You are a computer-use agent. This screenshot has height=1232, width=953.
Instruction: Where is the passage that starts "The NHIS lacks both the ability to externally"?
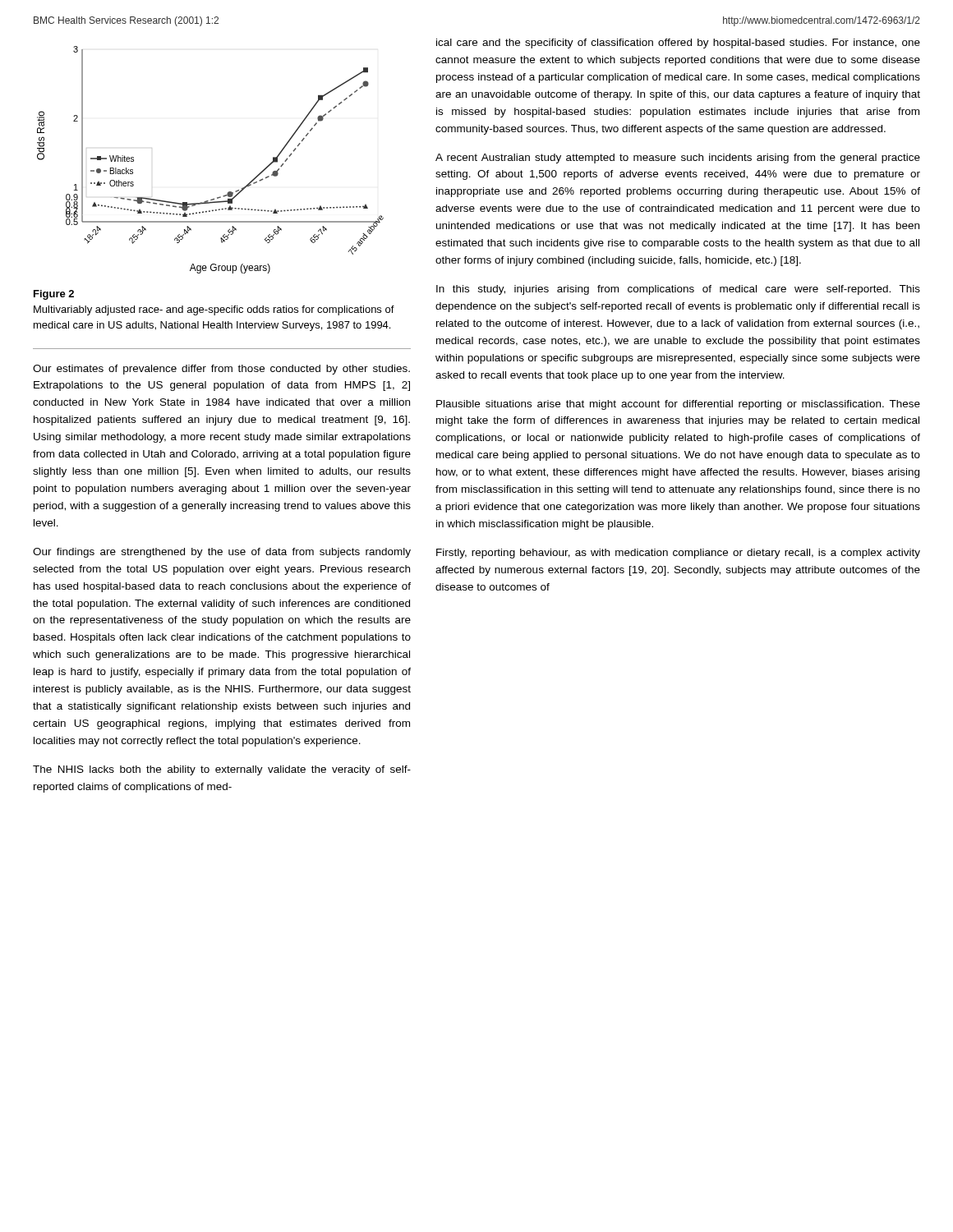coord(222,778)
